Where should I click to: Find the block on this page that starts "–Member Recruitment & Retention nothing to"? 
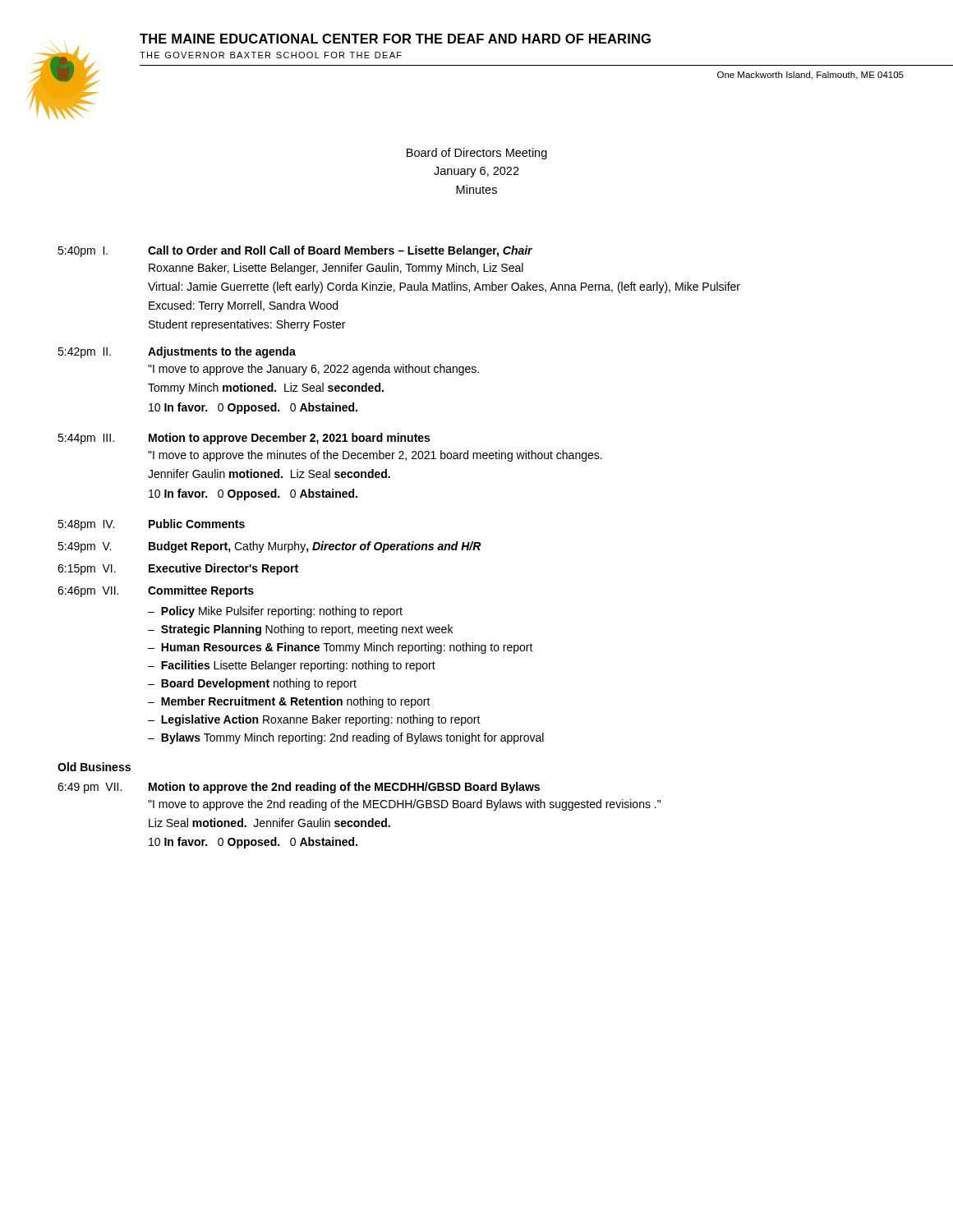point(289,702)
